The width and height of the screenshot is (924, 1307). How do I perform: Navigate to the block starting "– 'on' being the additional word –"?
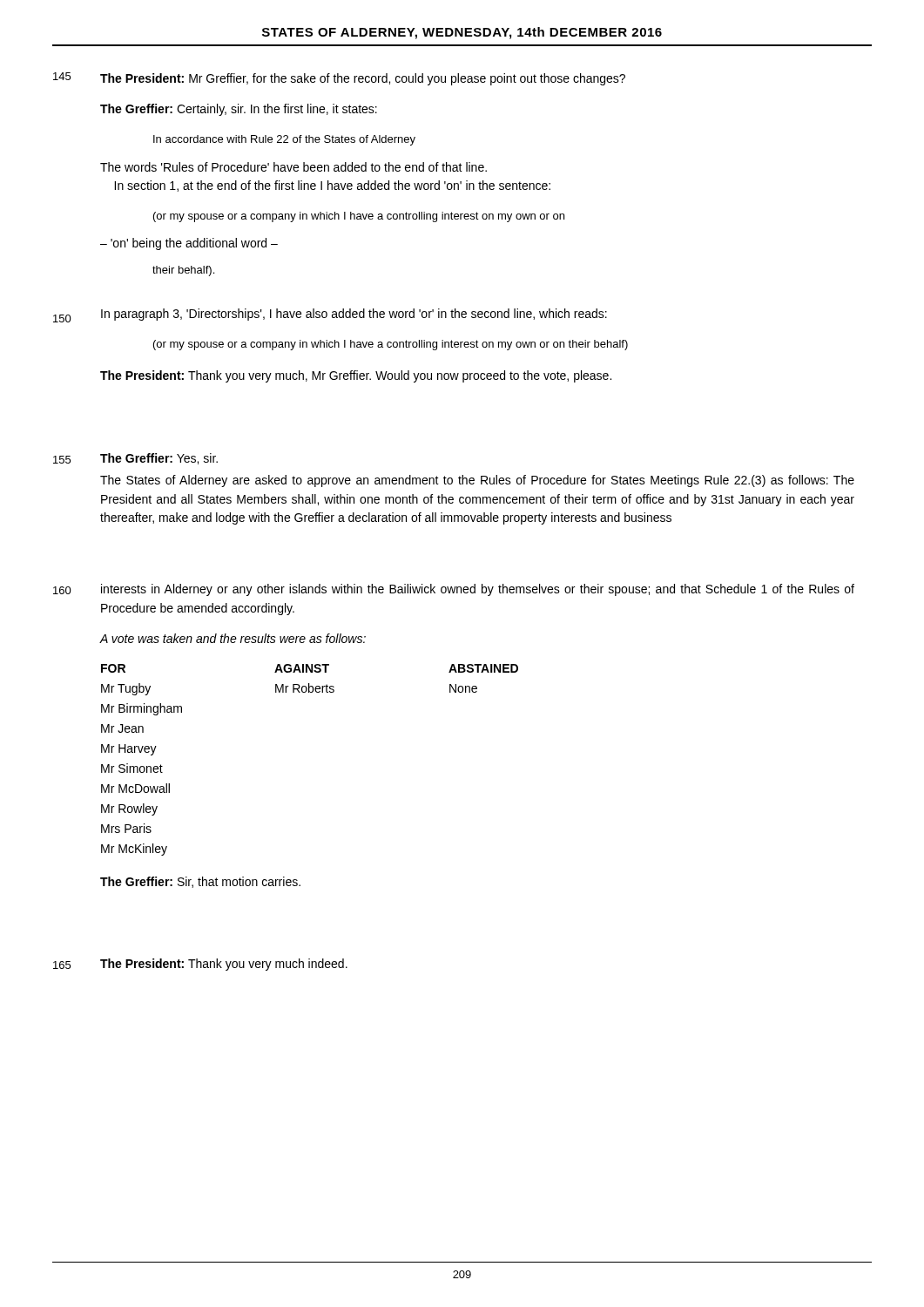[x=189, y=243]
